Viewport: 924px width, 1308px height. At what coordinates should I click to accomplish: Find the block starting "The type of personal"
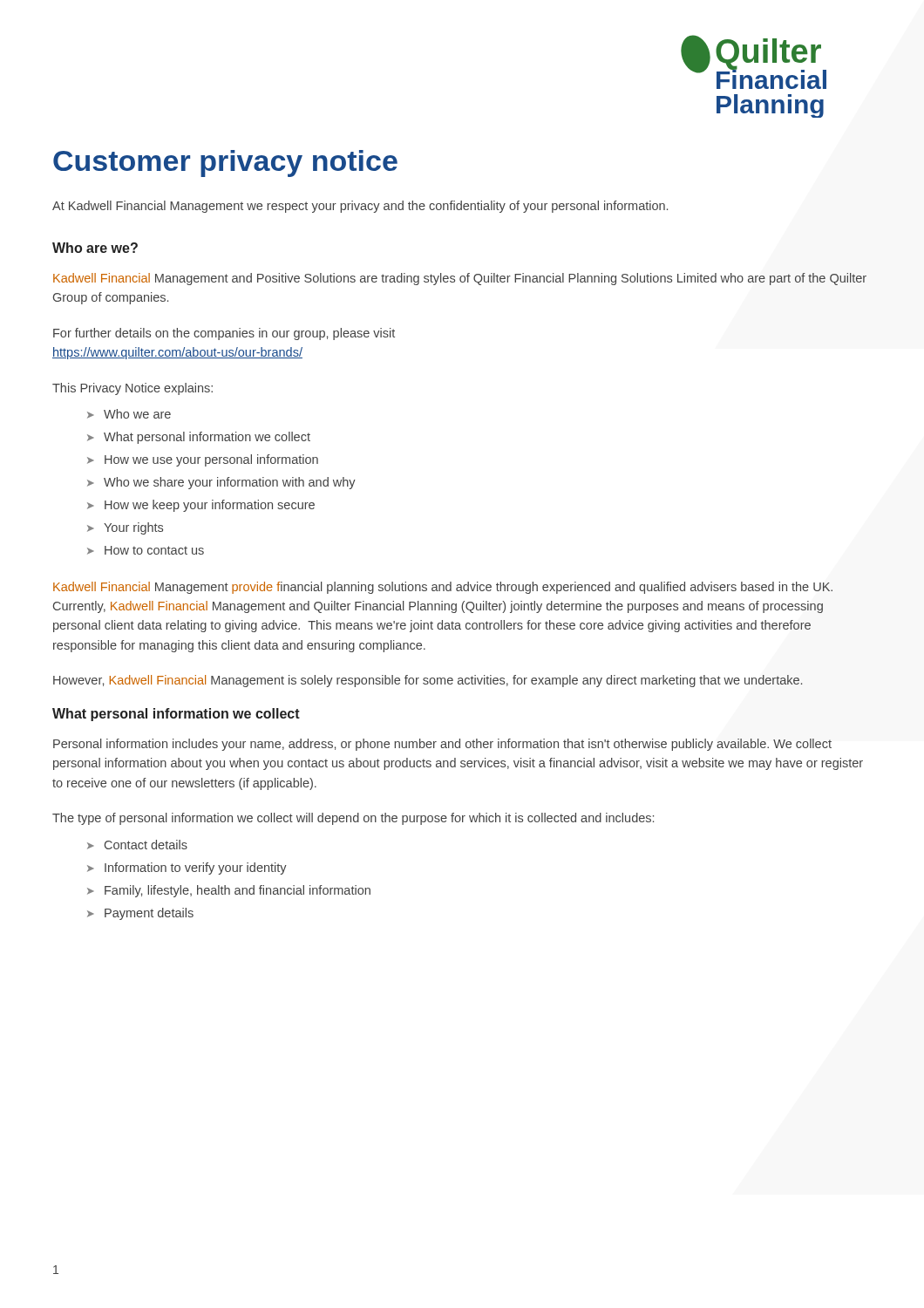[x=354, y=818]
